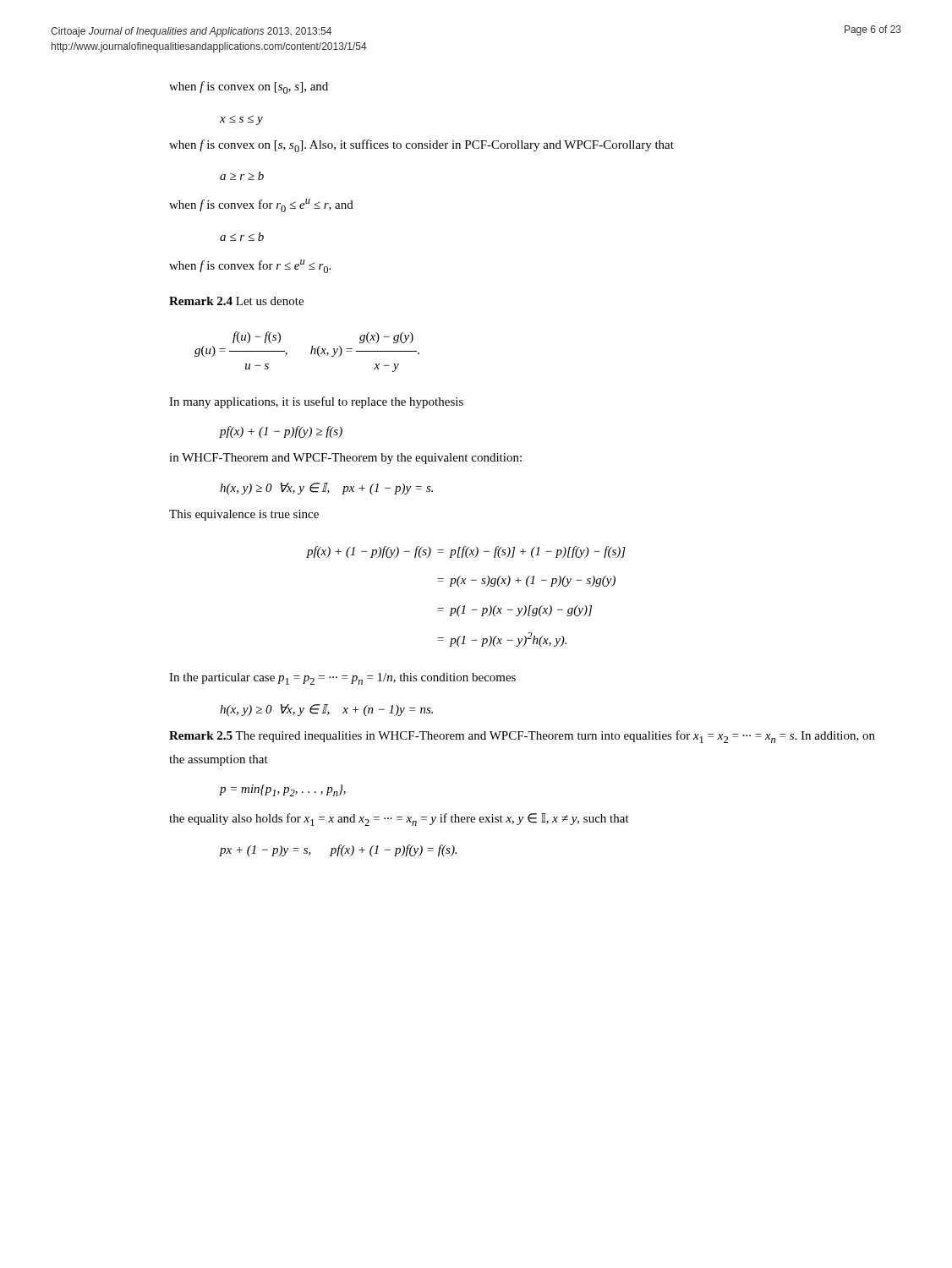Point to the block beginning "the equality also holds"

click(x=399, y=820)
